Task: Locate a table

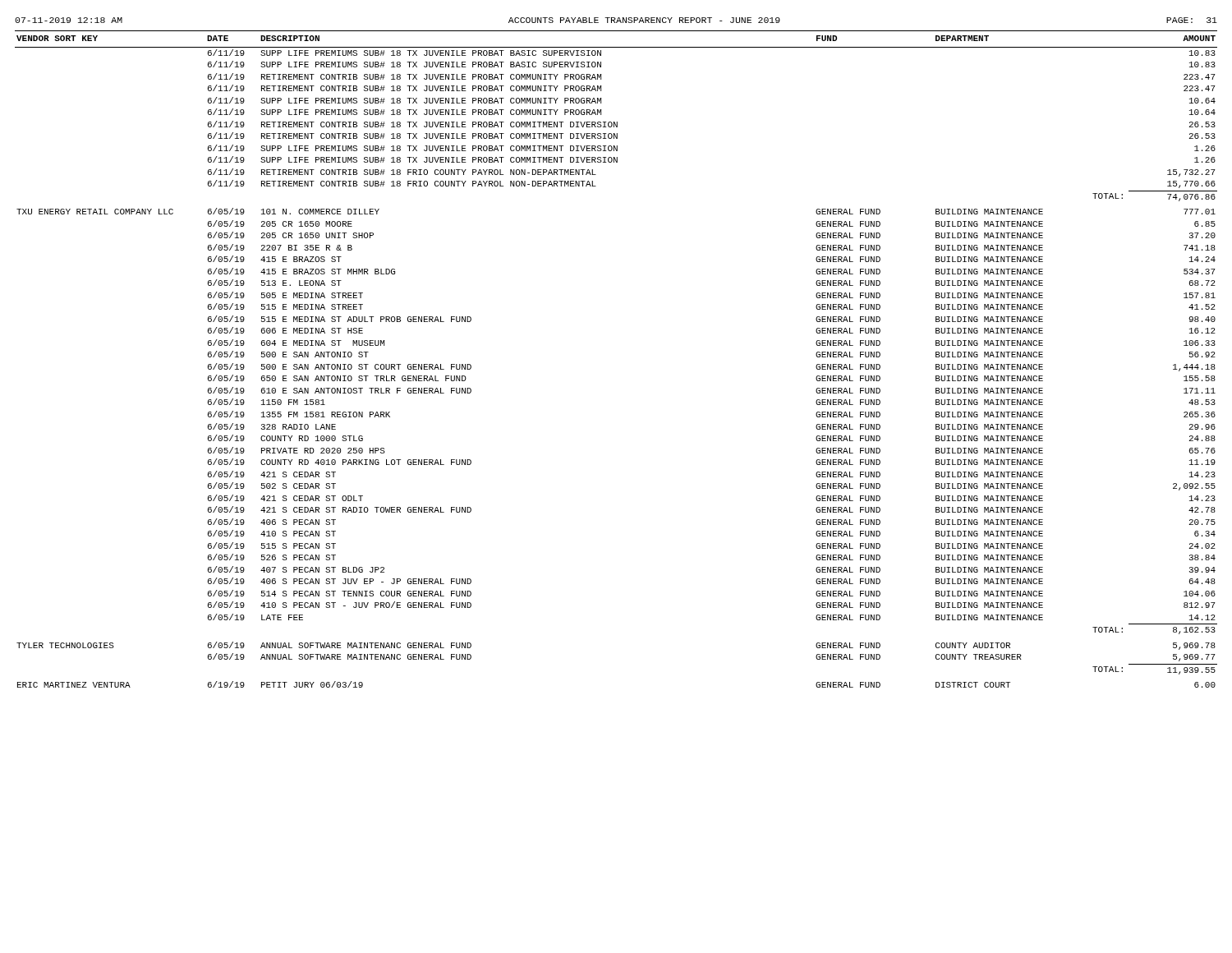Action: 616,361
